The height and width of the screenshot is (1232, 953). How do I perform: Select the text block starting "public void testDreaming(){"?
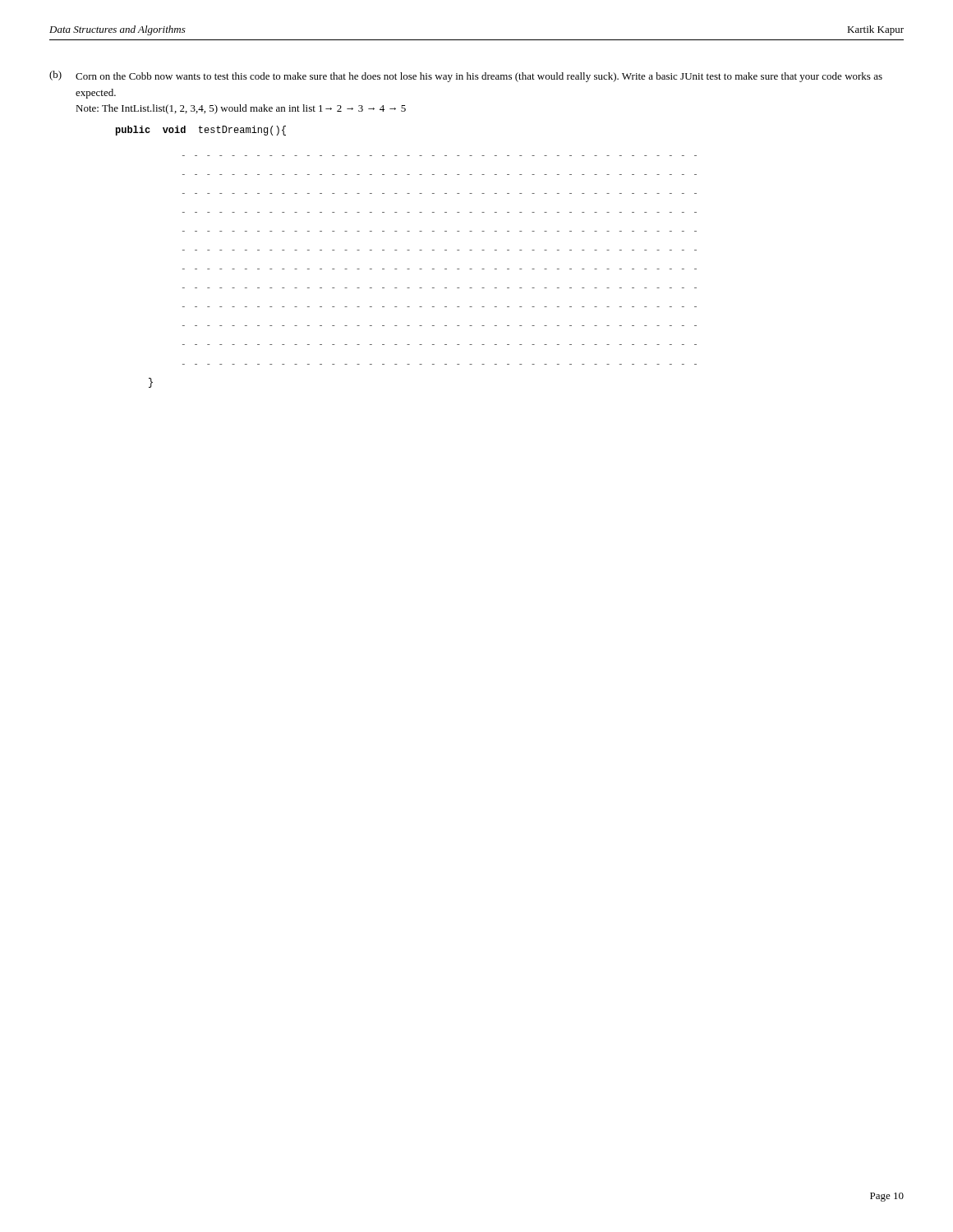[x=201, y=130]
